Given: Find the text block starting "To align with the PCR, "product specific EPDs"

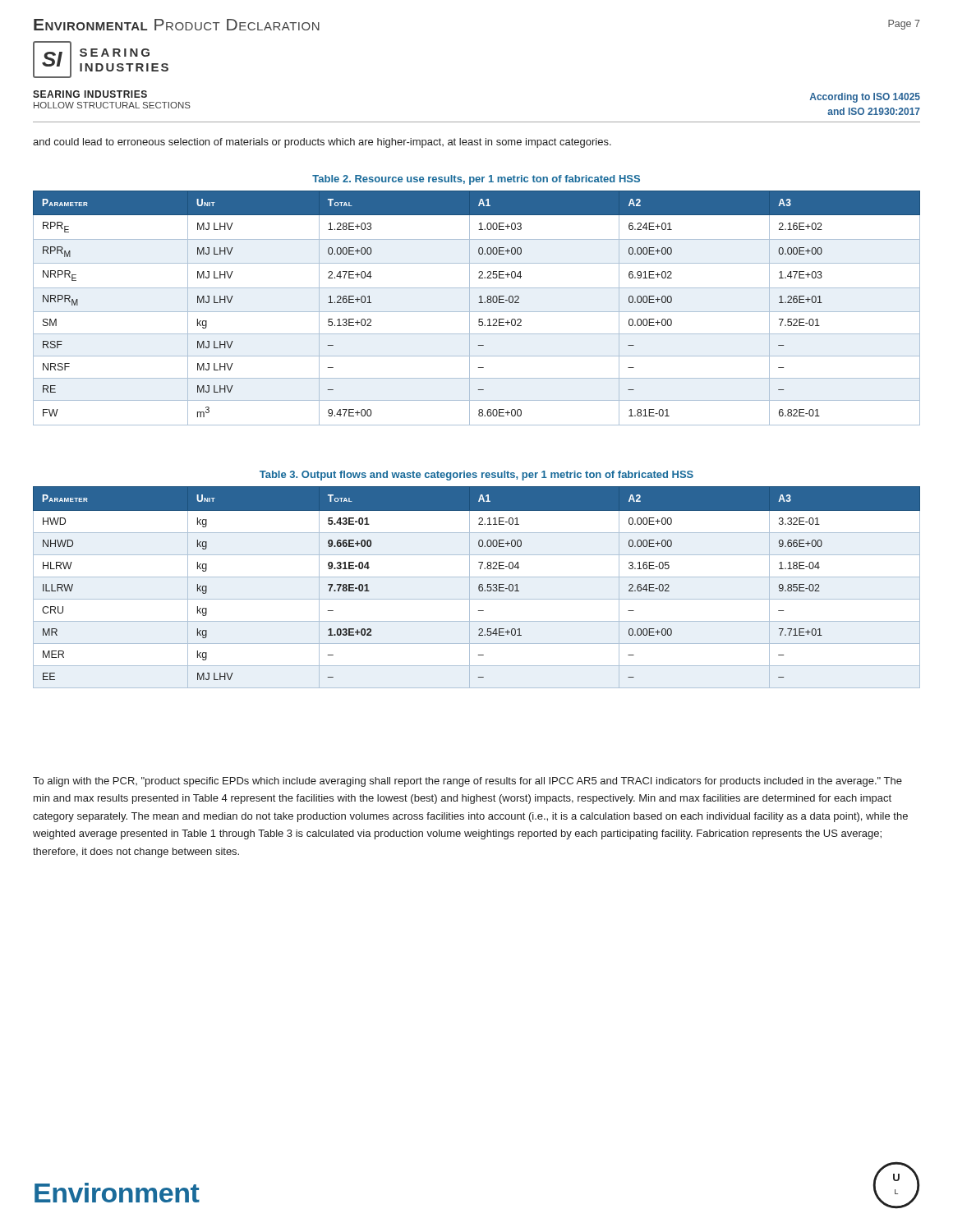Looking at the screenshot, I should pyautogui.click(x=470, y=816).
